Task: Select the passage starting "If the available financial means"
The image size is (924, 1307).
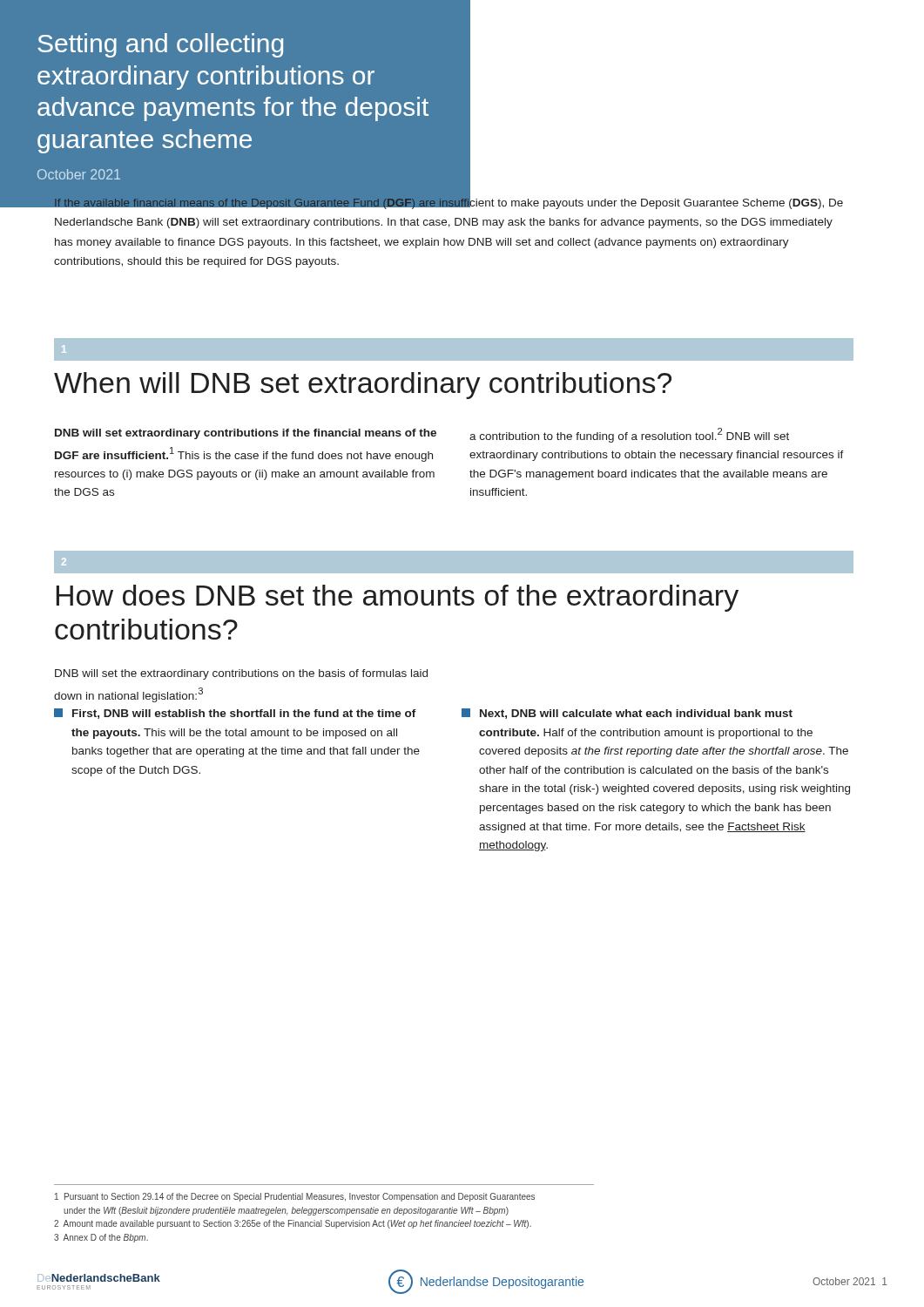Action: pos(449,232)
